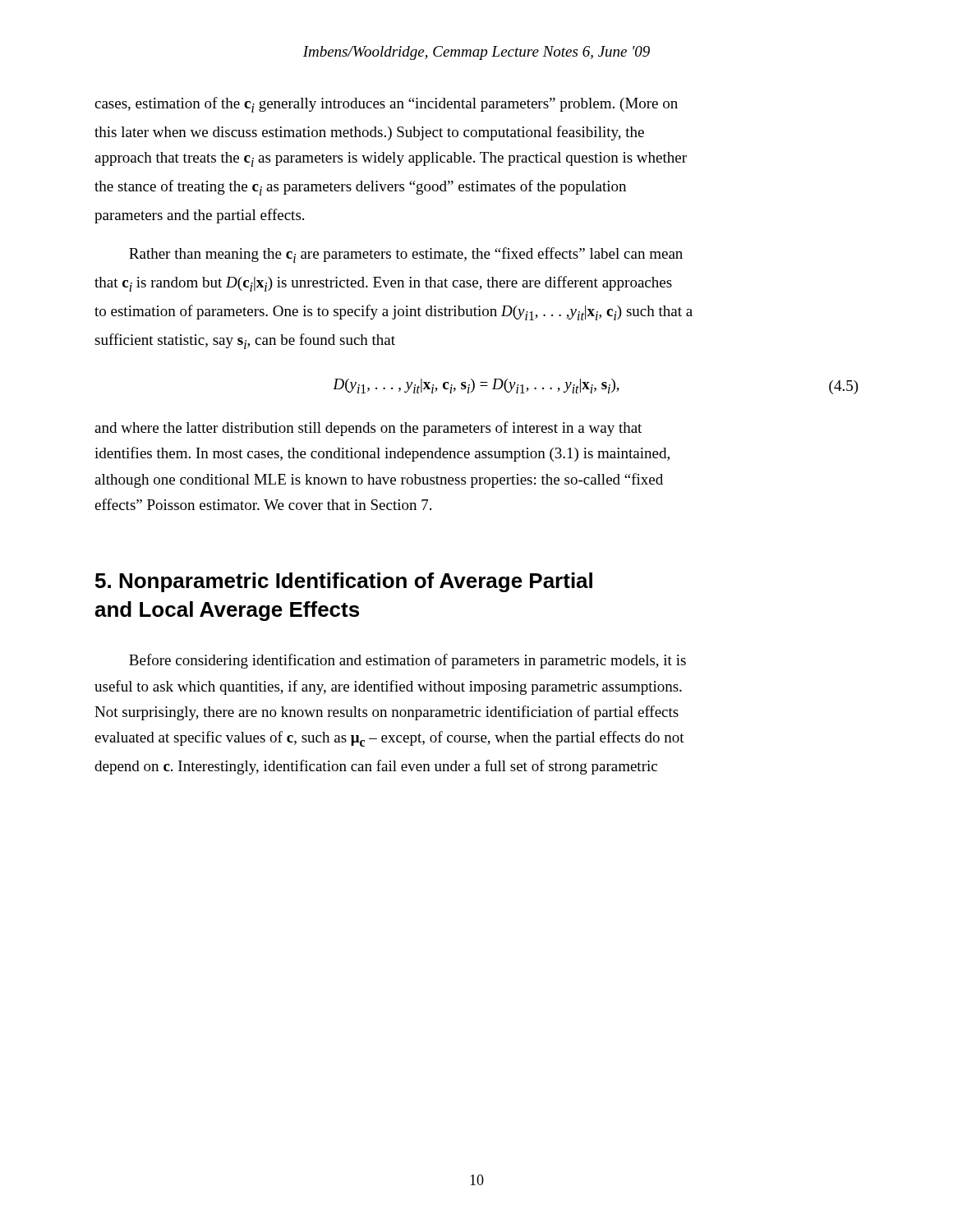Select the text block that says "cases, estimation of"
The width and height of the screenshot is (953, 1232).
[x=476, y=159]
